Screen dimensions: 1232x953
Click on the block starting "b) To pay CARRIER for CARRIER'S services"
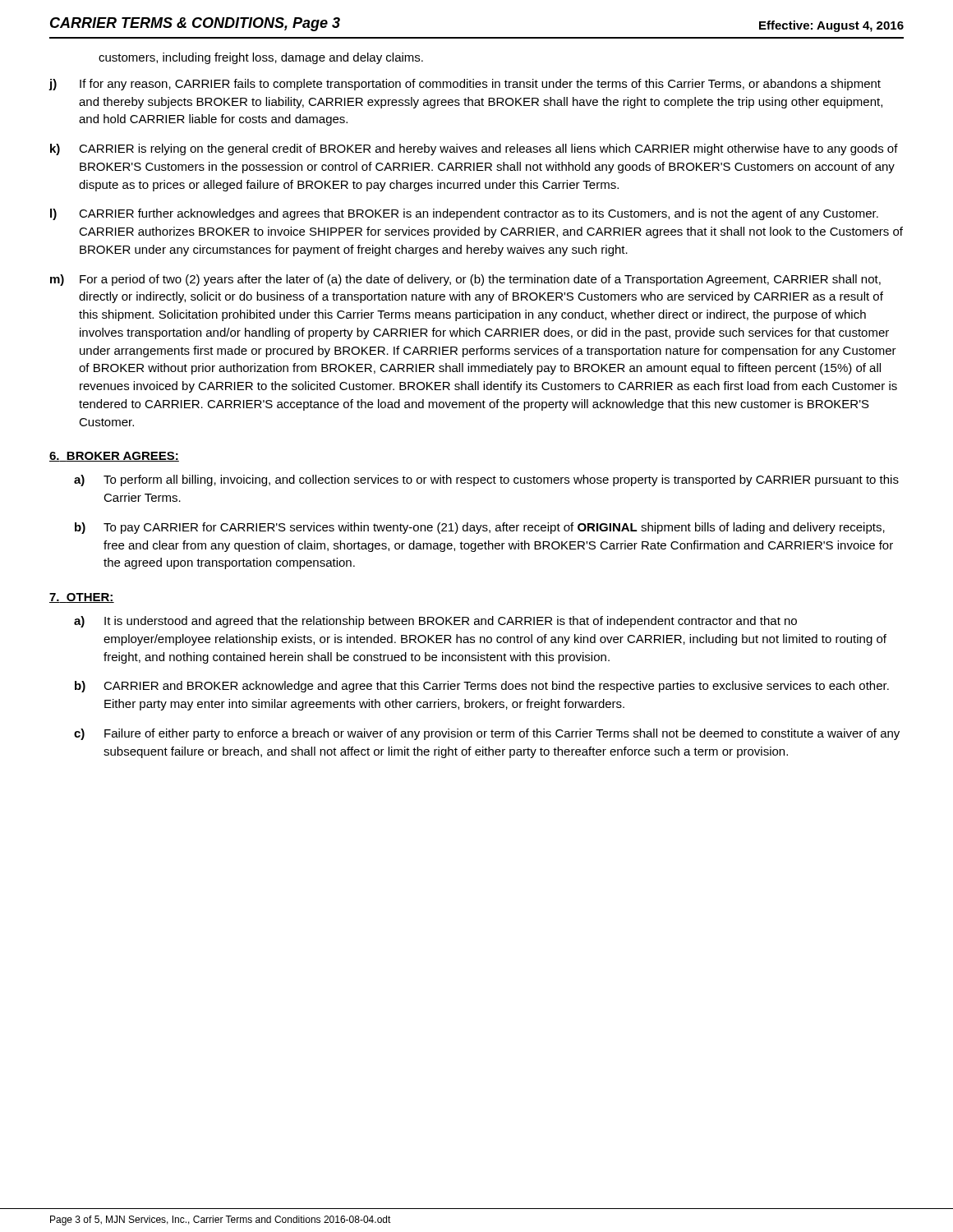click(489, 545)
